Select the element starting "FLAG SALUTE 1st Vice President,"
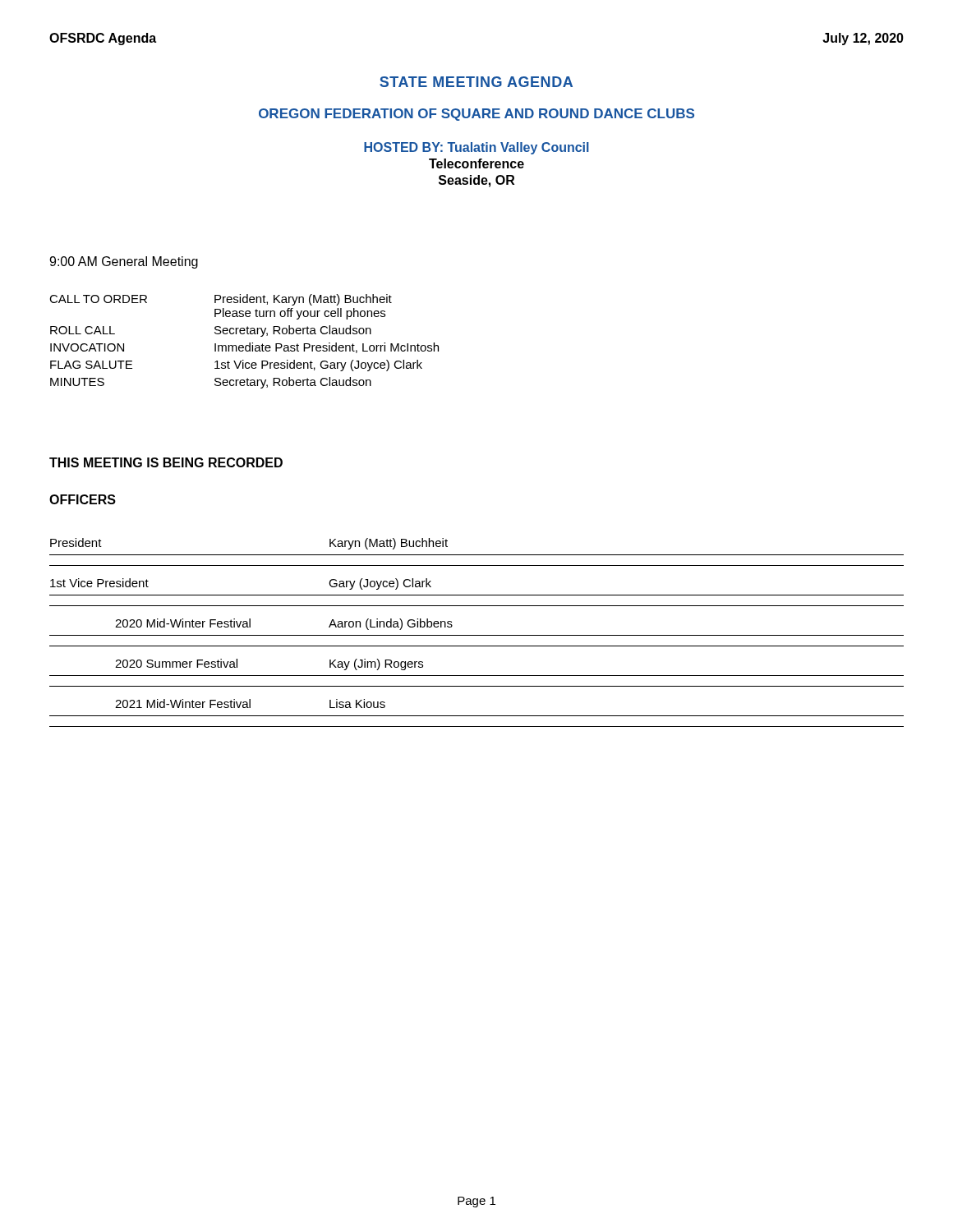This screenshot has height=1232, width=953. (236, 365)
